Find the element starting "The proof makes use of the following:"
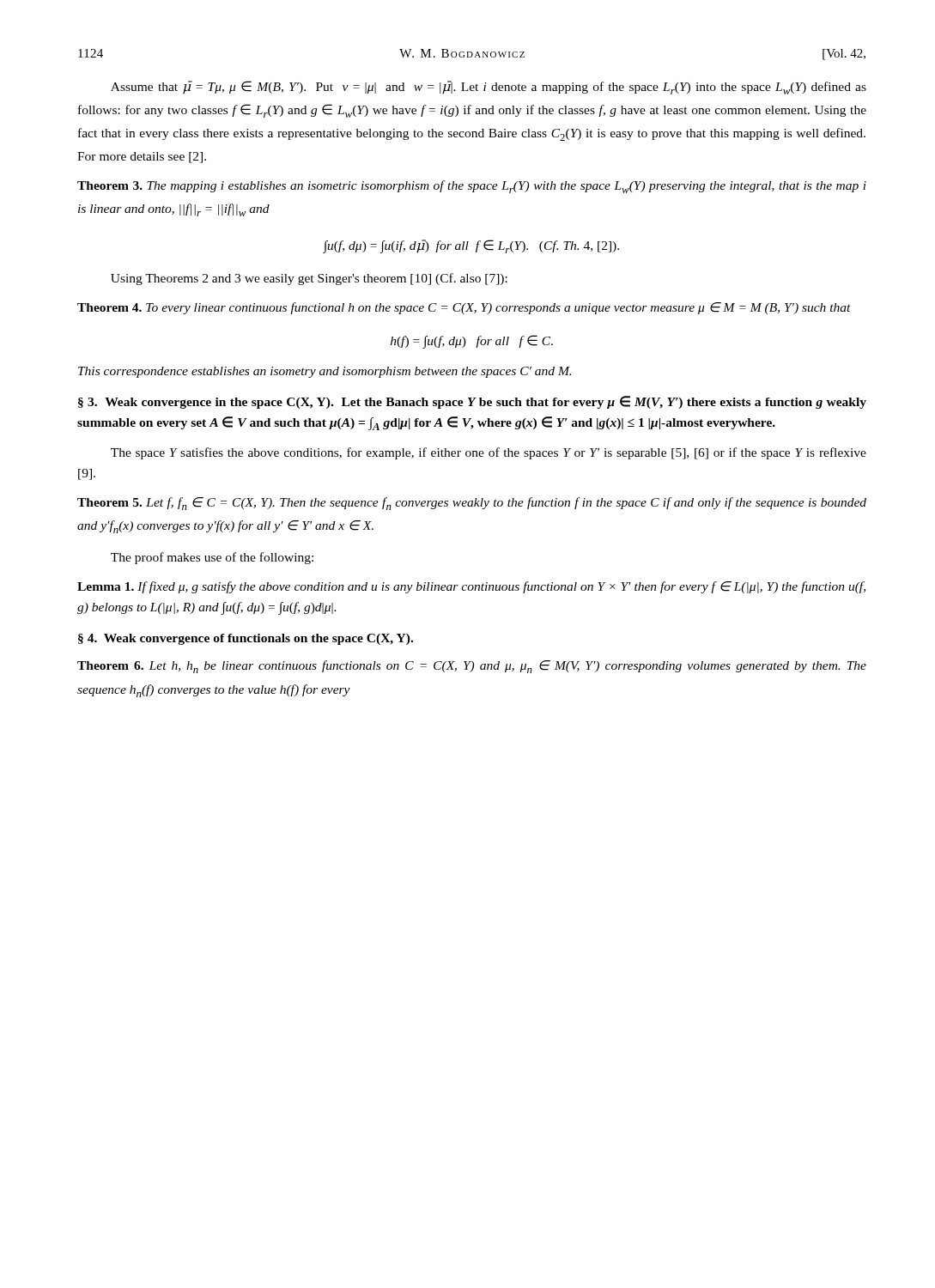Viewport: 935px width, 1288px height. (212, 558)
